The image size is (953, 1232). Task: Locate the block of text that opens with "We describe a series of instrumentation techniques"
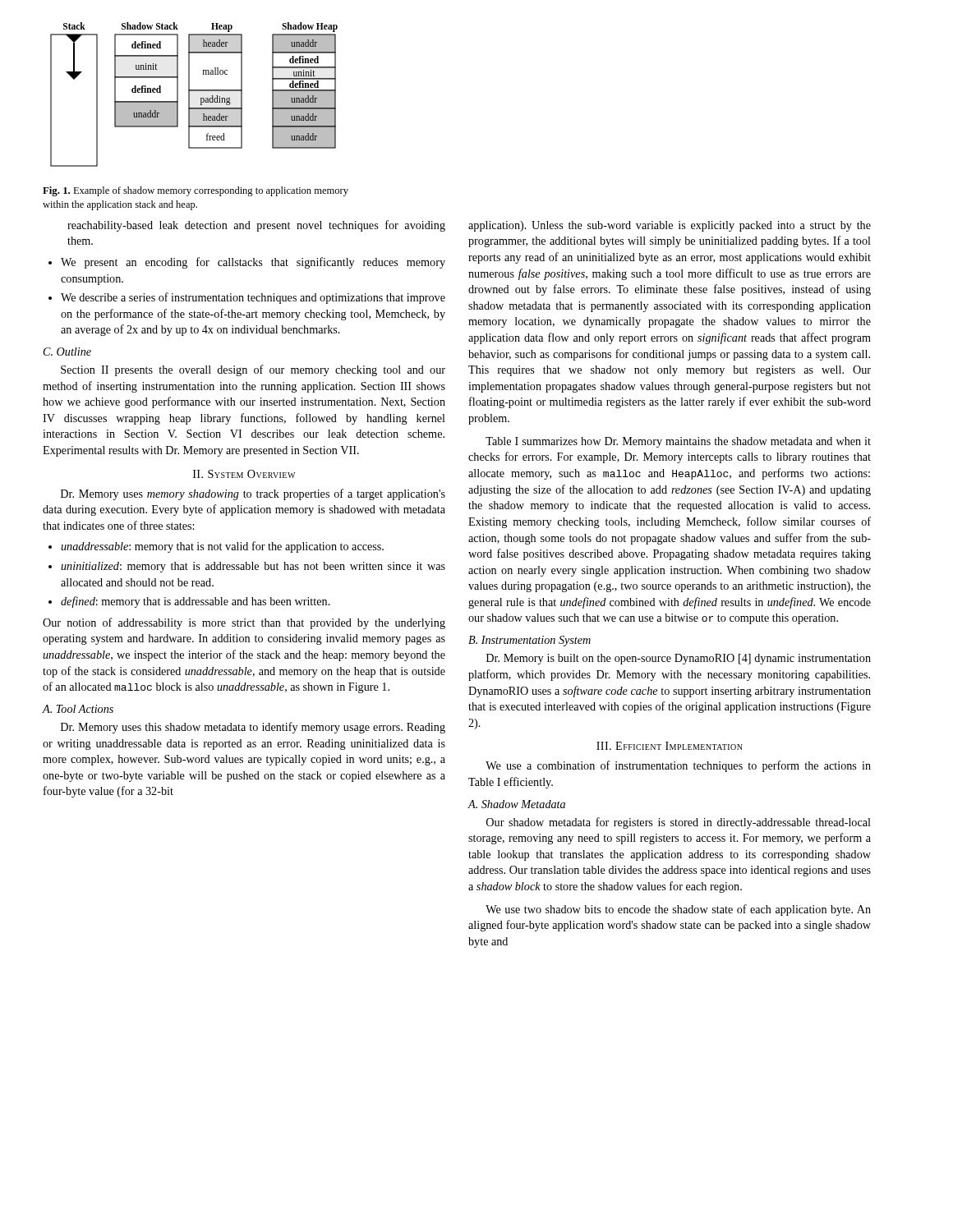coord(253,314)
